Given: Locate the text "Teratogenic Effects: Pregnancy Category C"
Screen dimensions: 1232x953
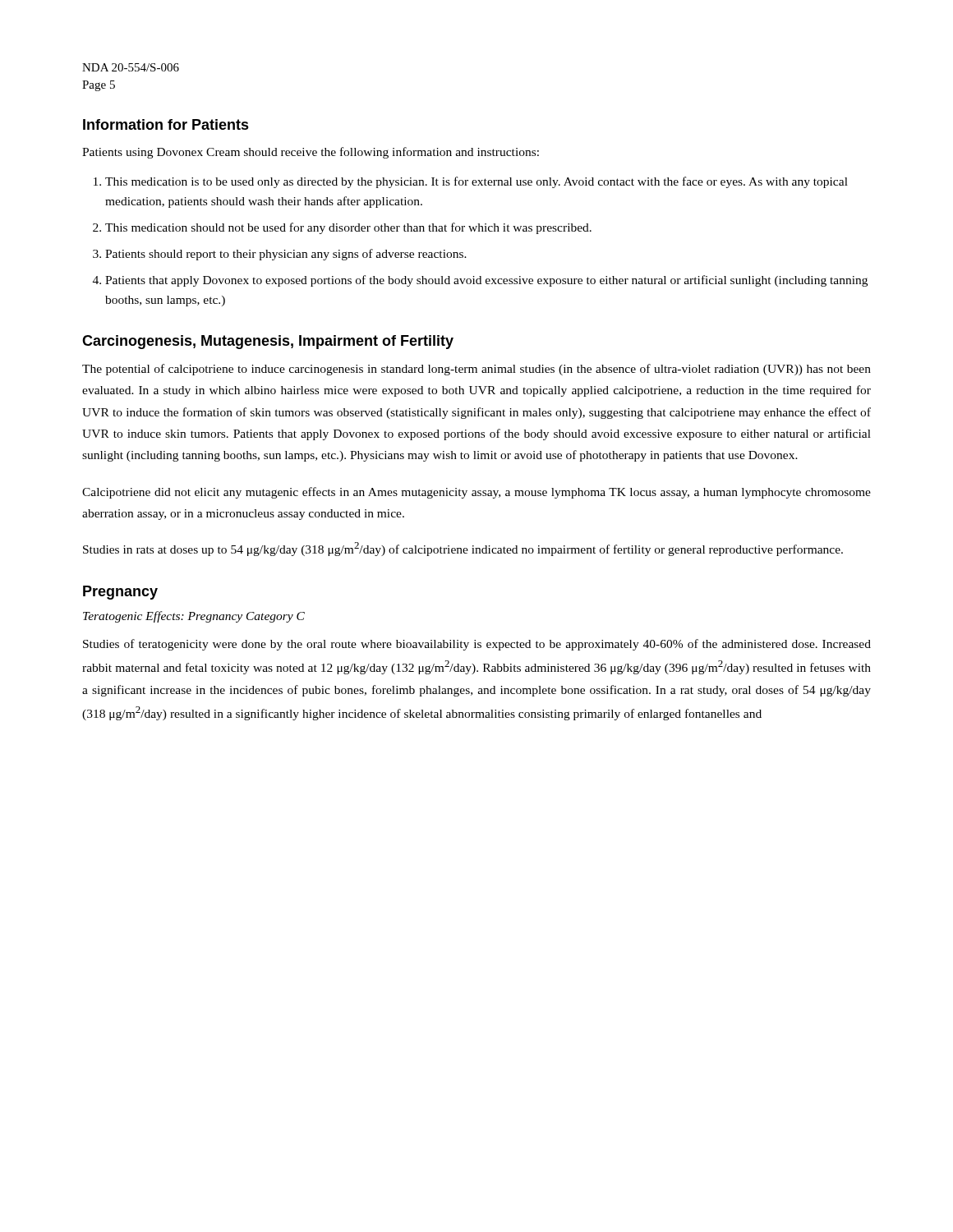Looking at the screenshot, I should [x=194, y=617].
